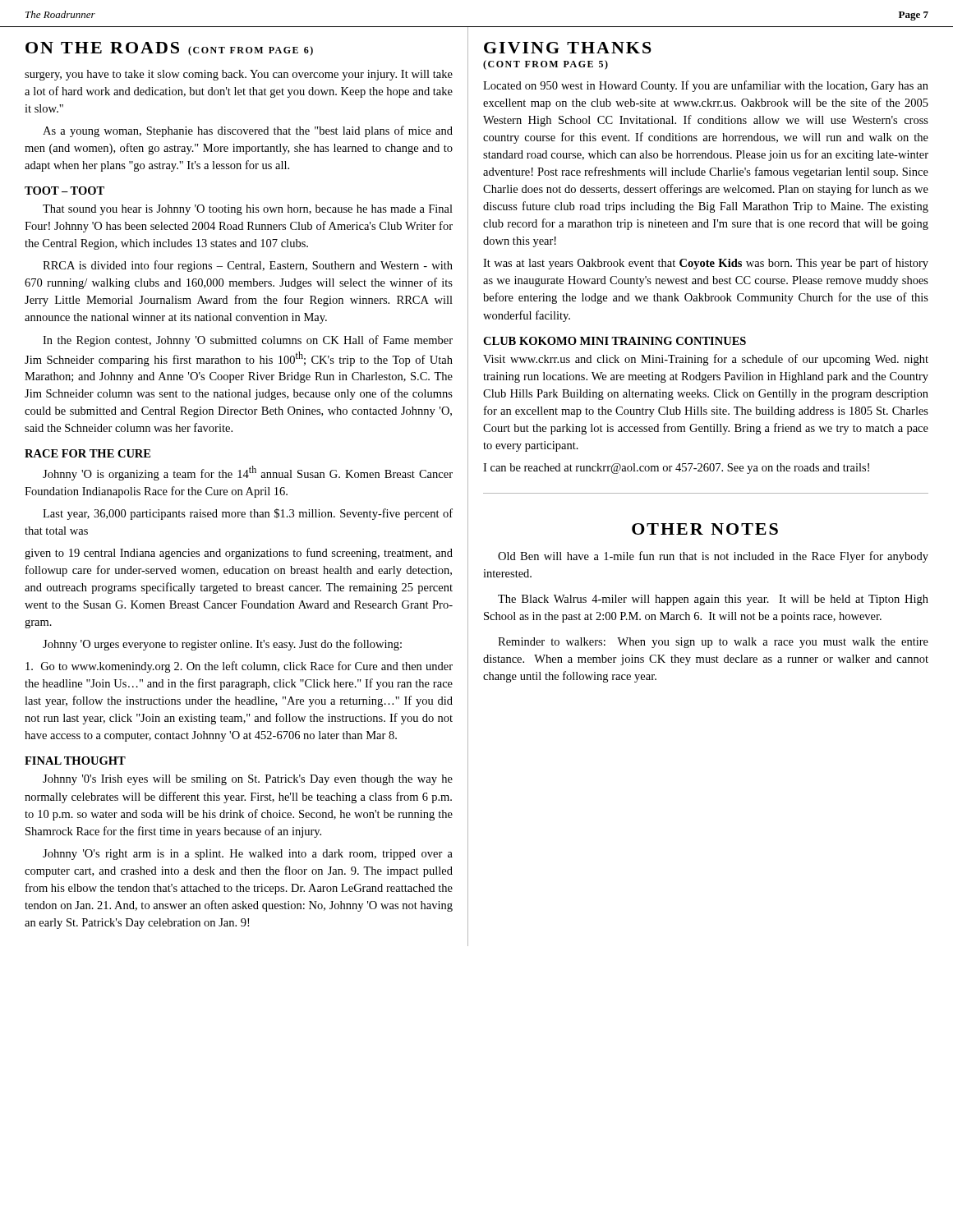
Task: Point to the text block starting "On The Roads (Cont"
Action: 169,47
